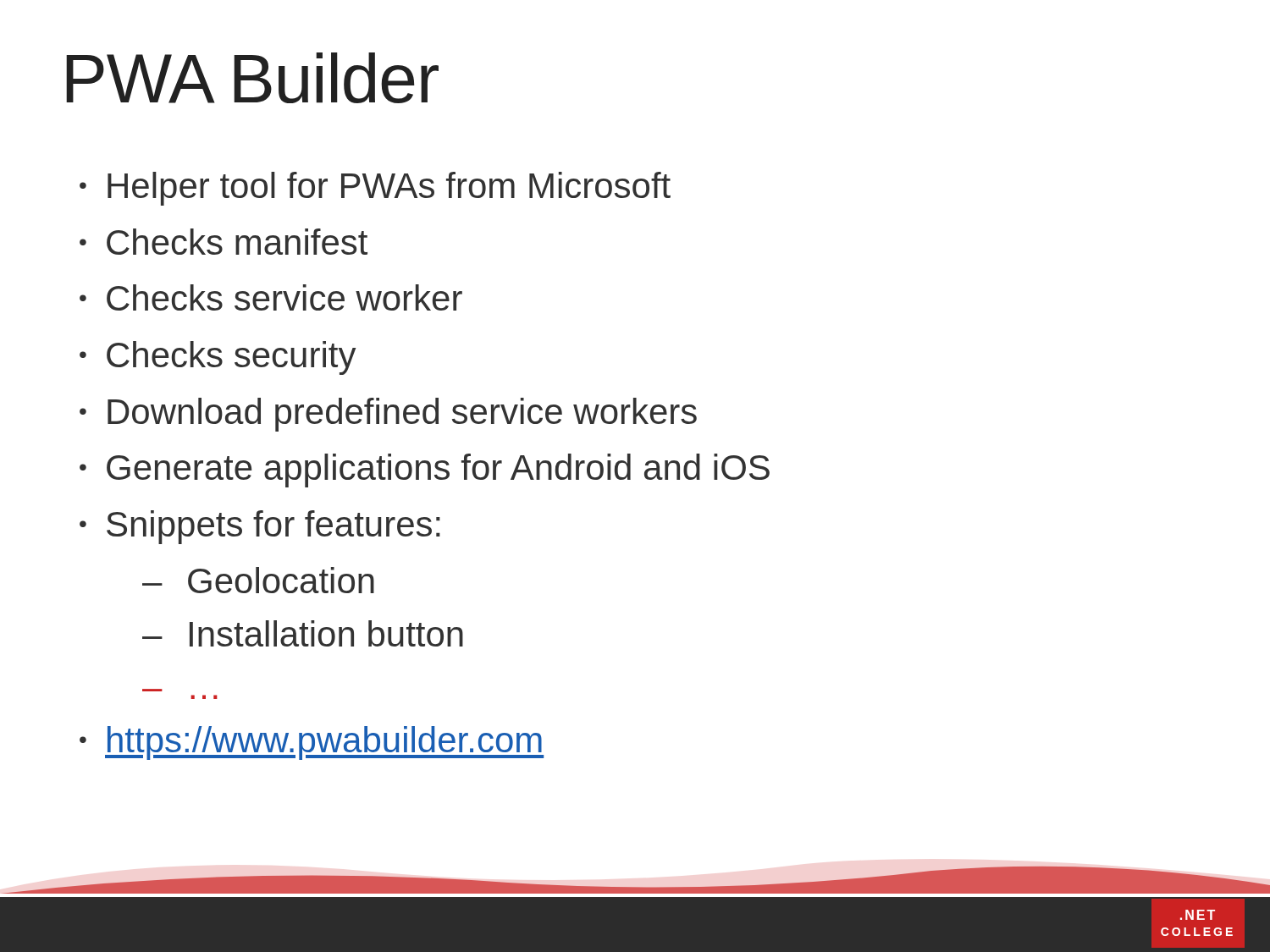Select the text starting "• Checks security"
This screenshot has height=952, width=1270.
click(208, 356)
